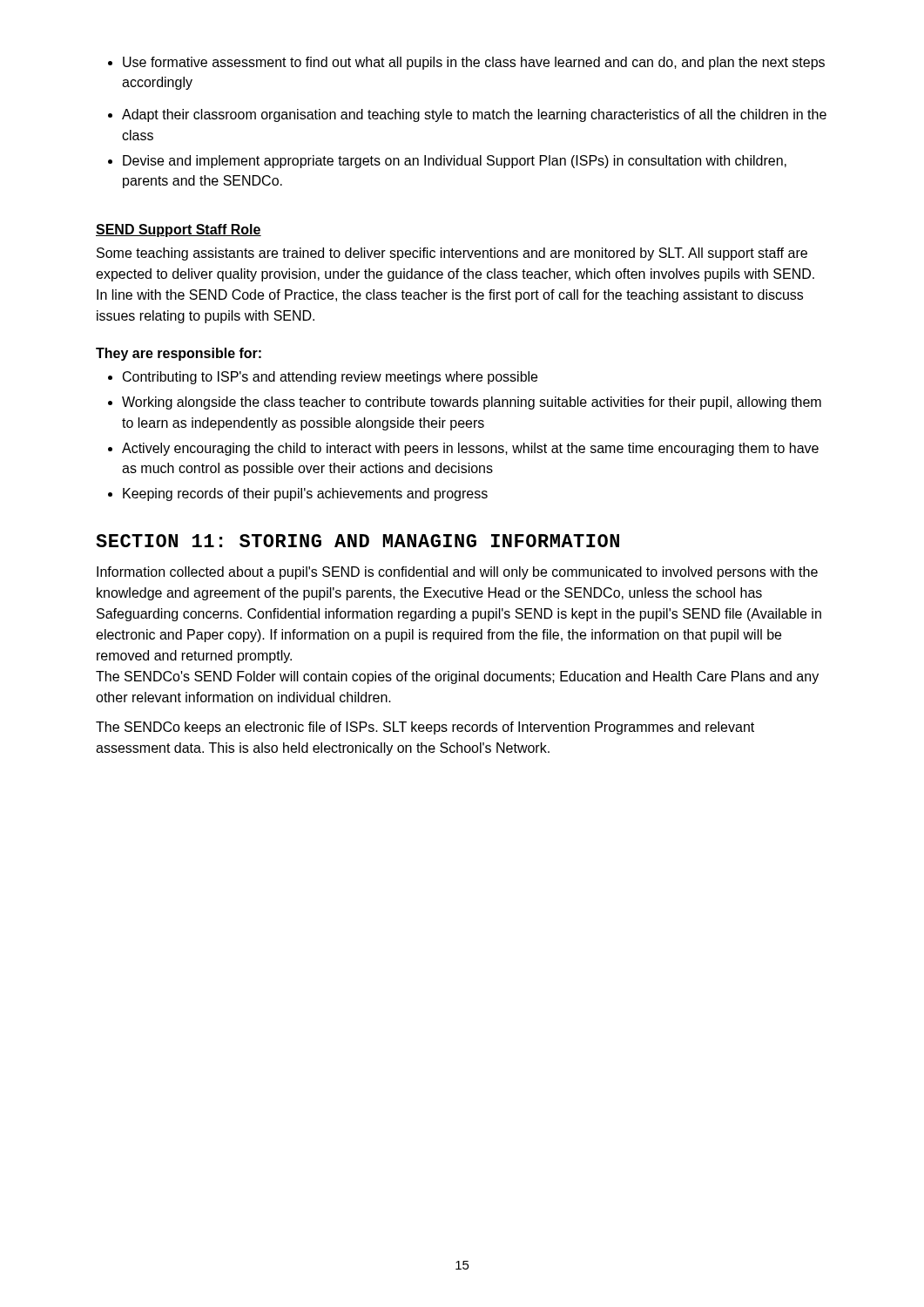Click on the element starting "Information collected about a"
924x1307 pixels.
[462, 635]
